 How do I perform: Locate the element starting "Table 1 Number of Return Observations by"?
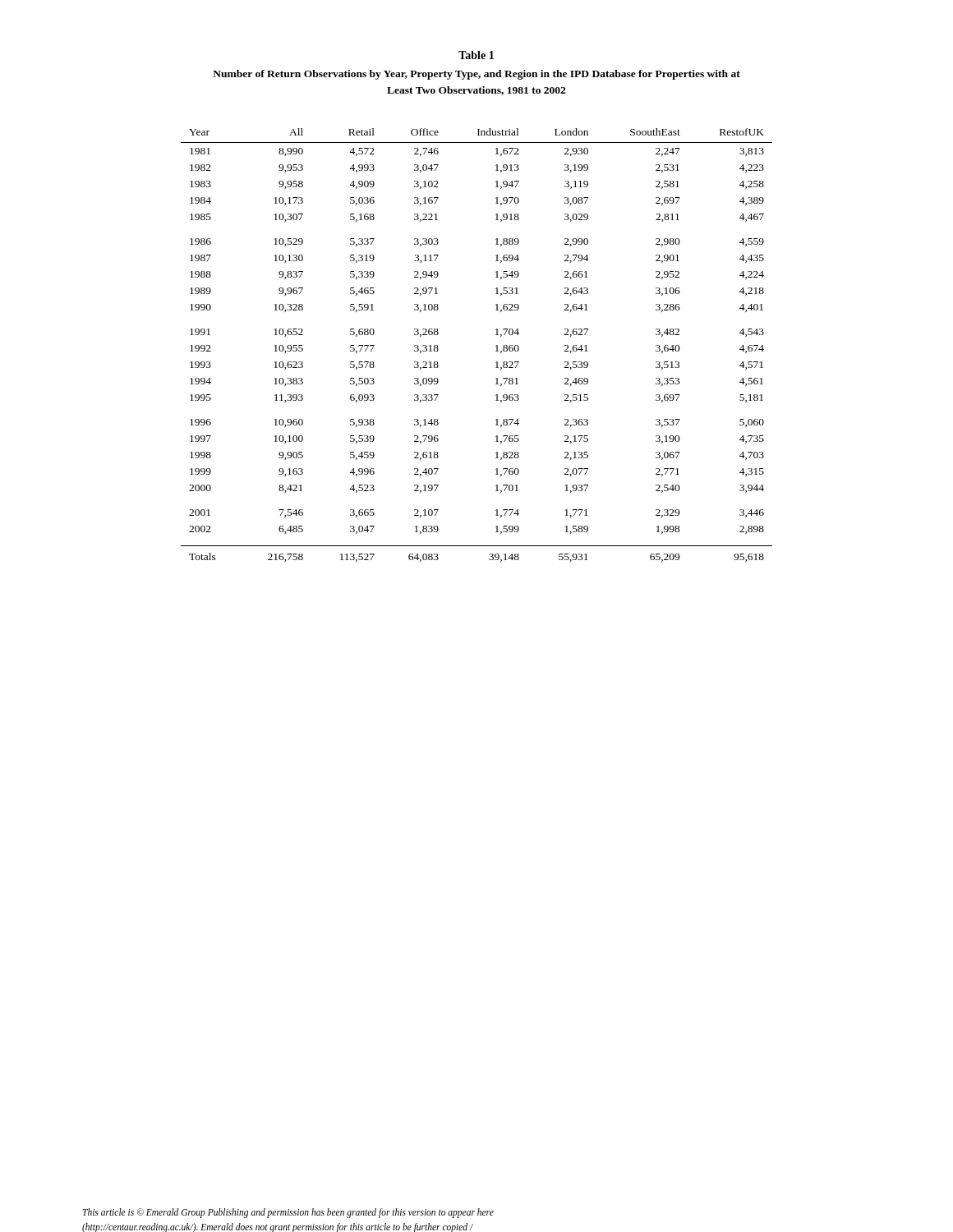[476, 74]
